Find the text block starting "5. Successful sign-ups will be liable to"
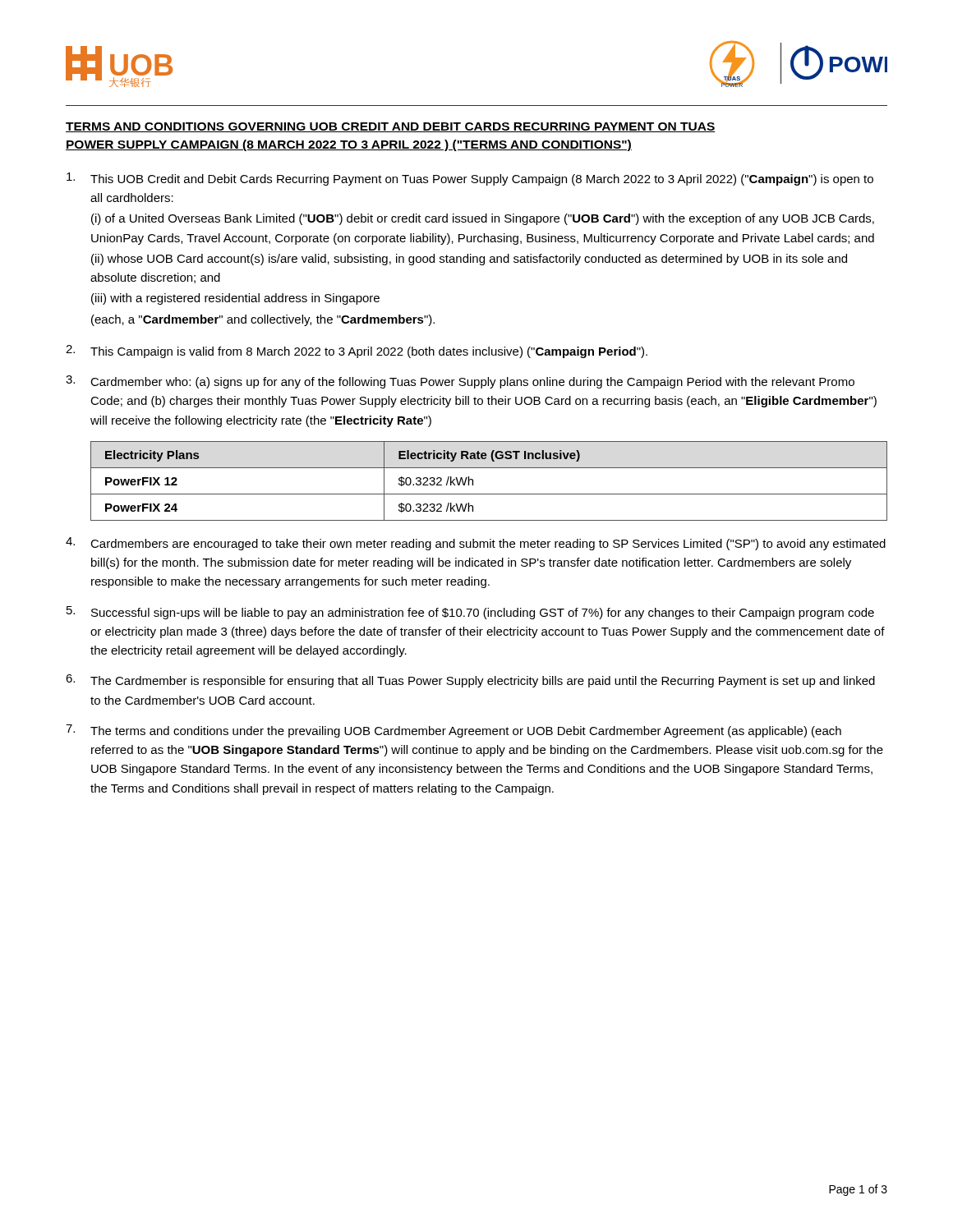Screen dimensions: 1232x953 476,631
